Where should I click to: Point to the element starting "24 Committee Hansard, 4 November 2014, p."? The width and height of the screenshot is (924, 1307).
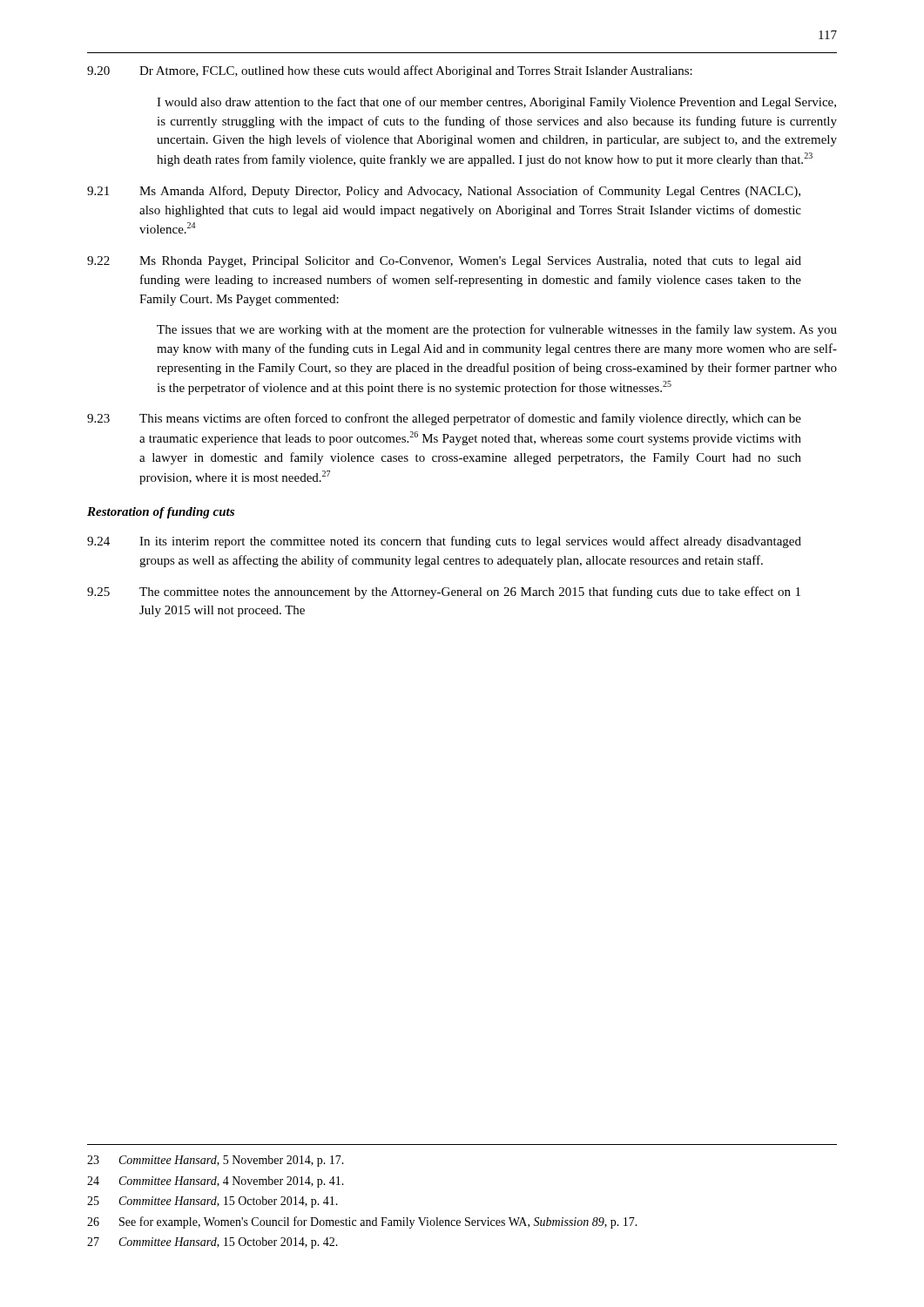click(216, 1182)
